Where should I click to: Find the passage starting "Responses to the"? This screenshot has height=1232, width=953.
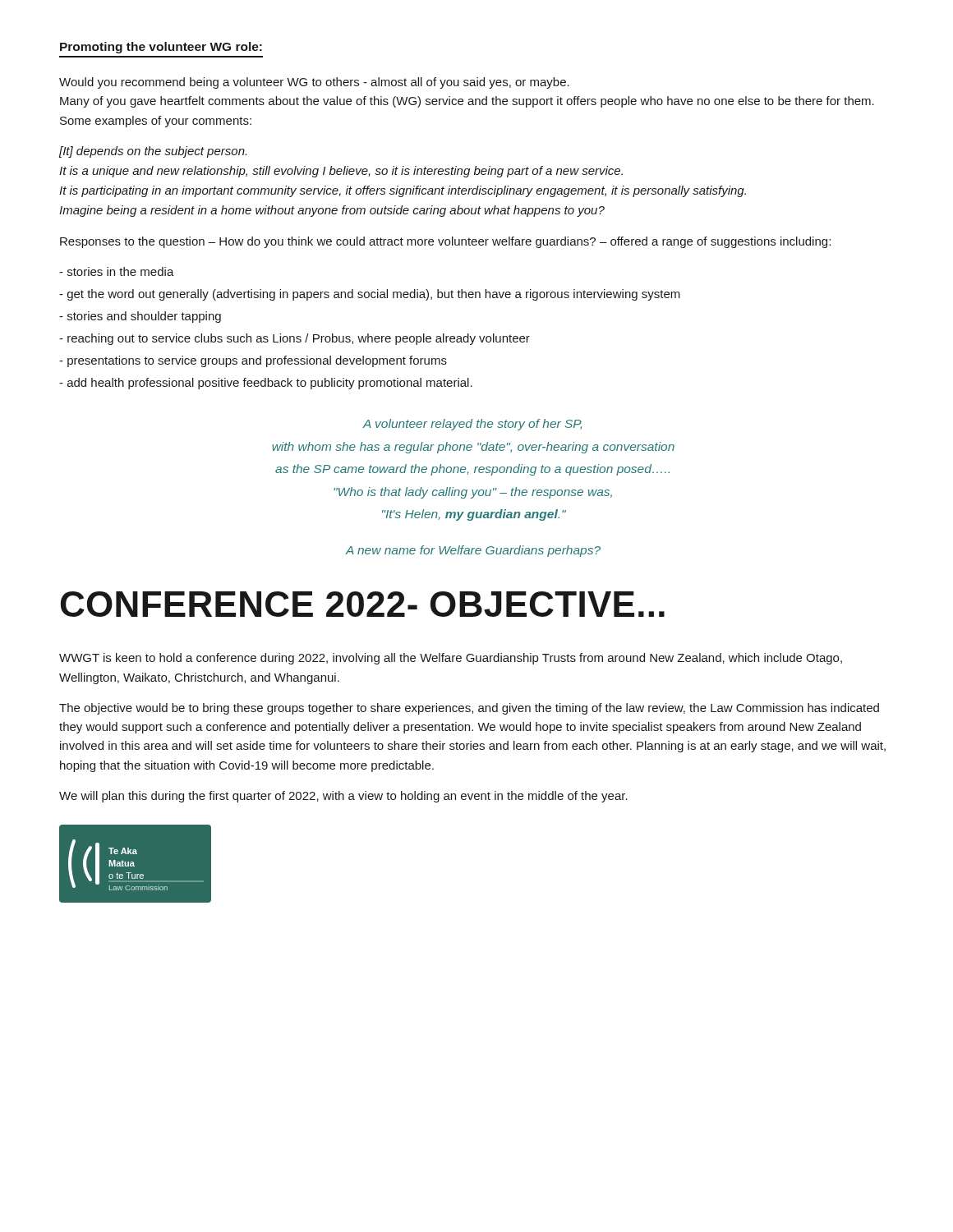445,241
